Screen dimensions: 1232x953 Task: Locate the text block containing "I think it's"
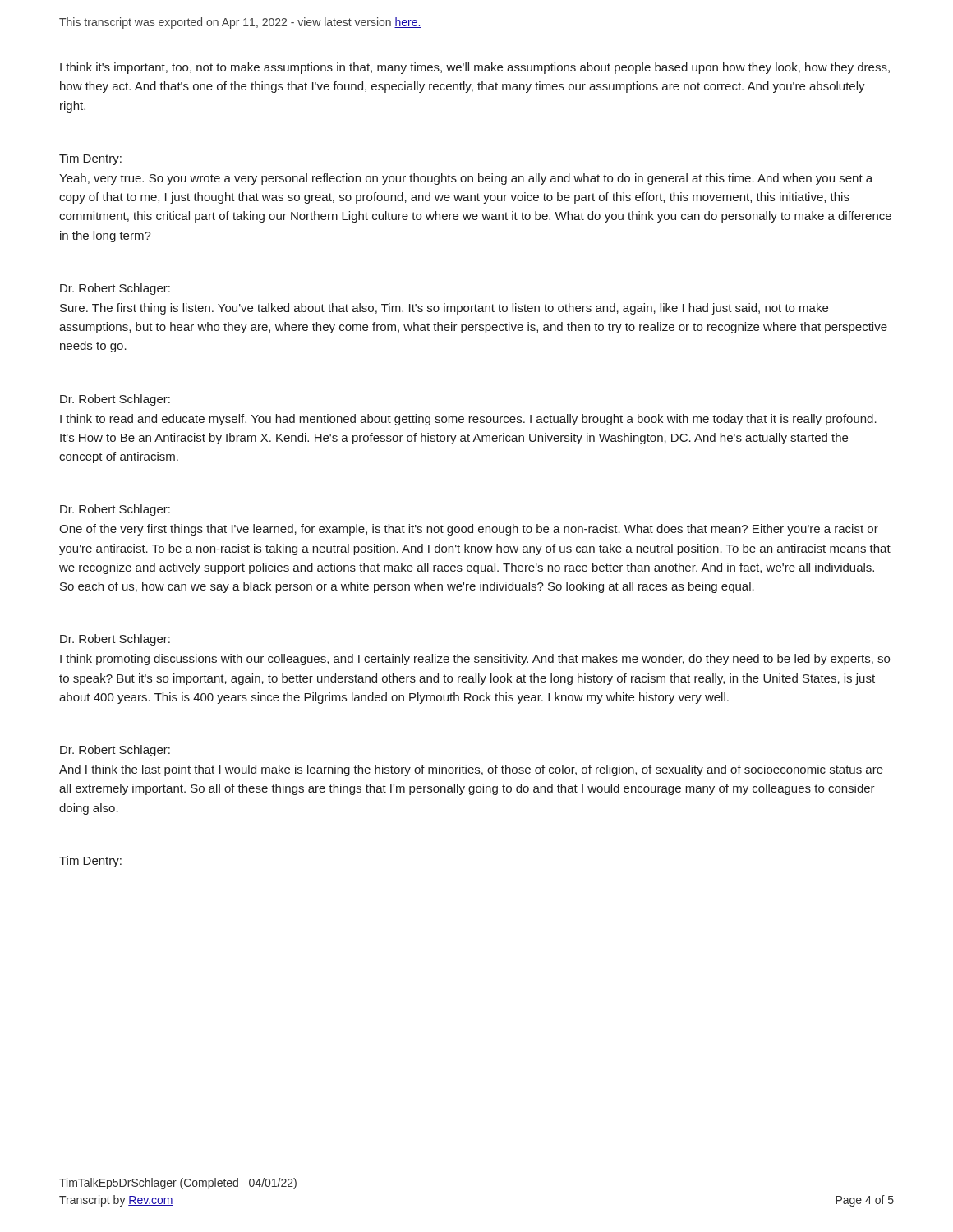click(x=475, y=86)
